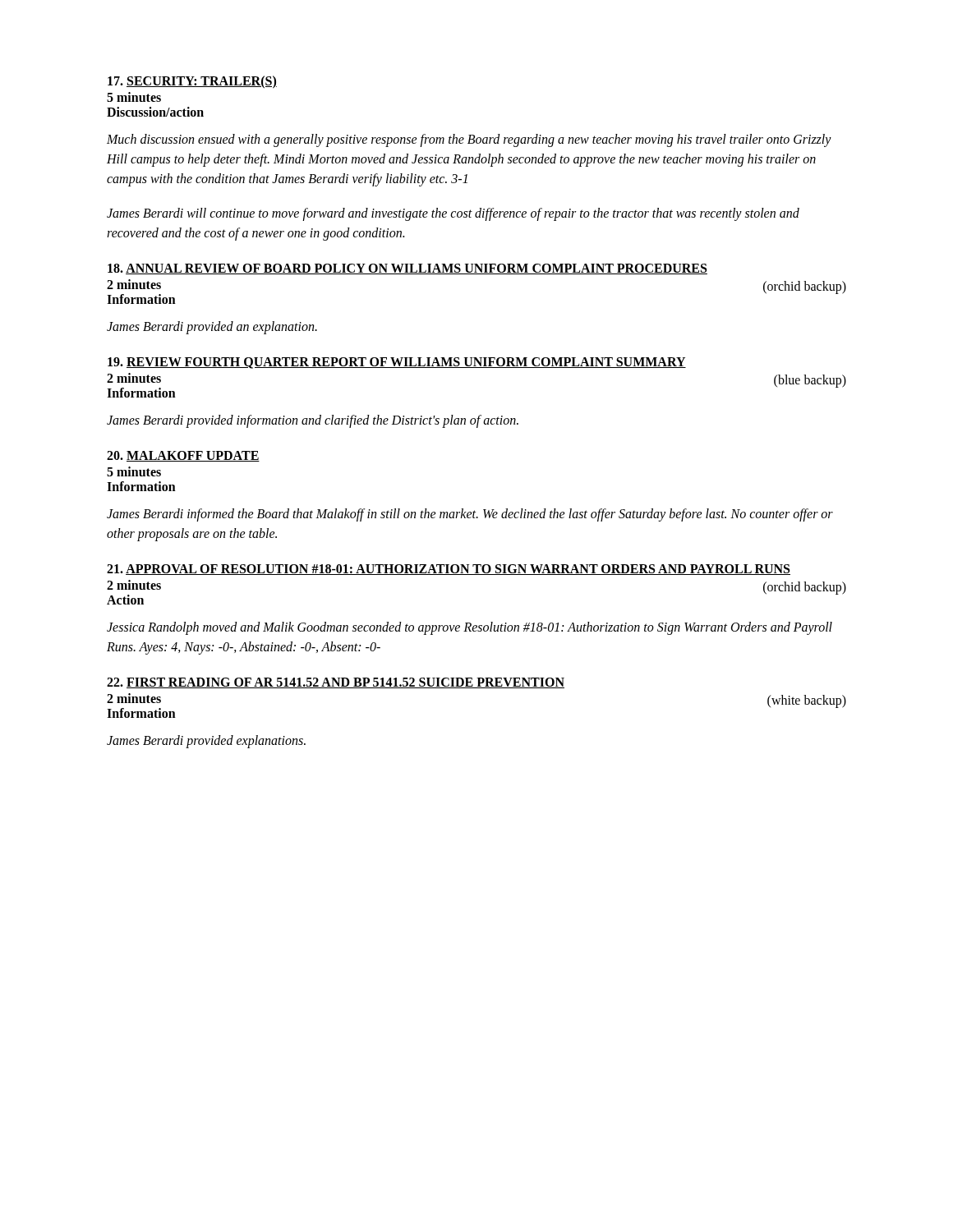953x1232 pixels.
Task: Point to the passage starting "2 minutes Information (orchid backup)"
Action: click(x=137, y=289)
